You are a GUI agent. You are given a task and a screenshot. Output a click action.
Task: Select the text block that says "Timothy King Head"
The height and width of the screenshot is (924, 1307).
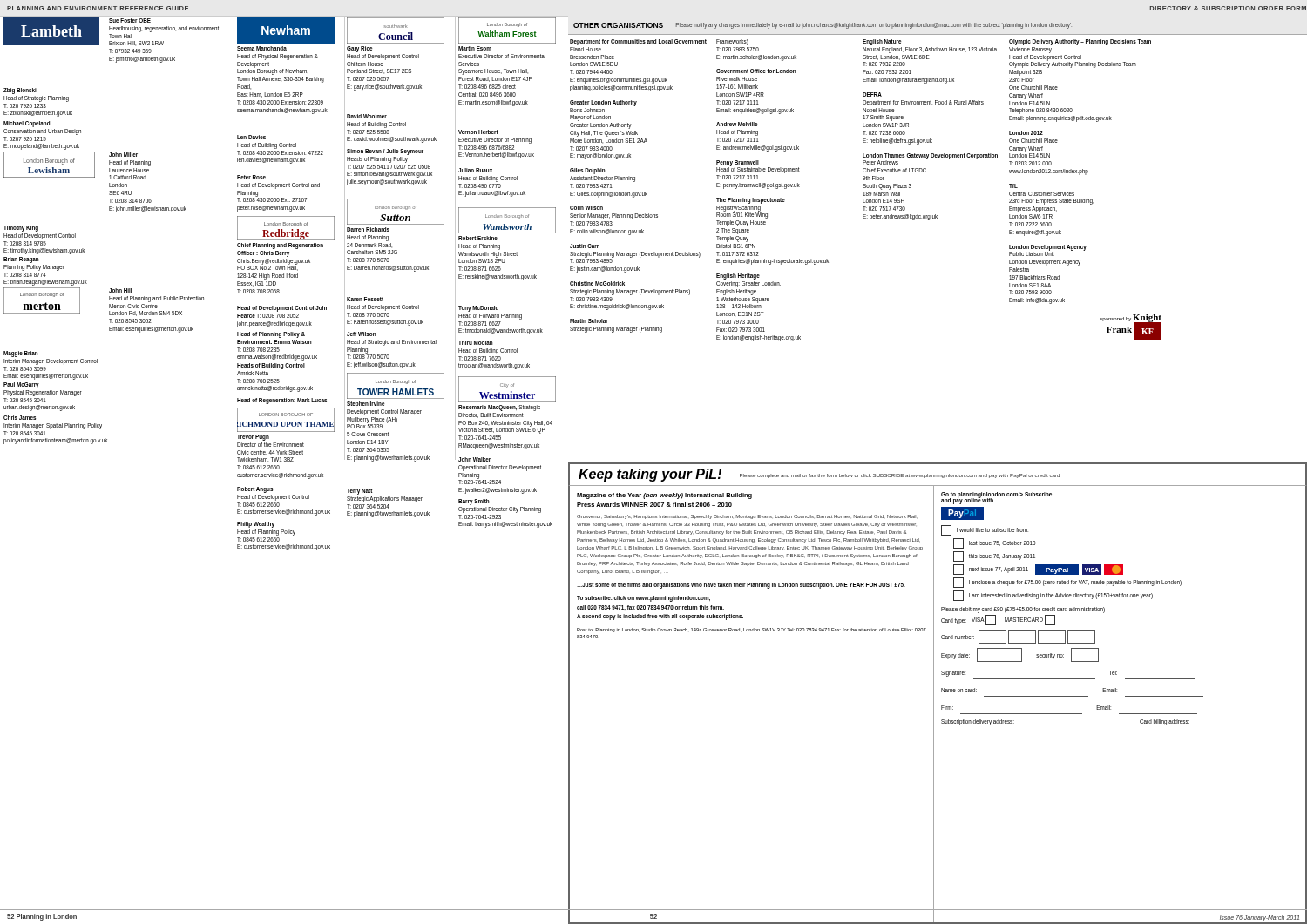pyautogui.click(x=21, y=229)
